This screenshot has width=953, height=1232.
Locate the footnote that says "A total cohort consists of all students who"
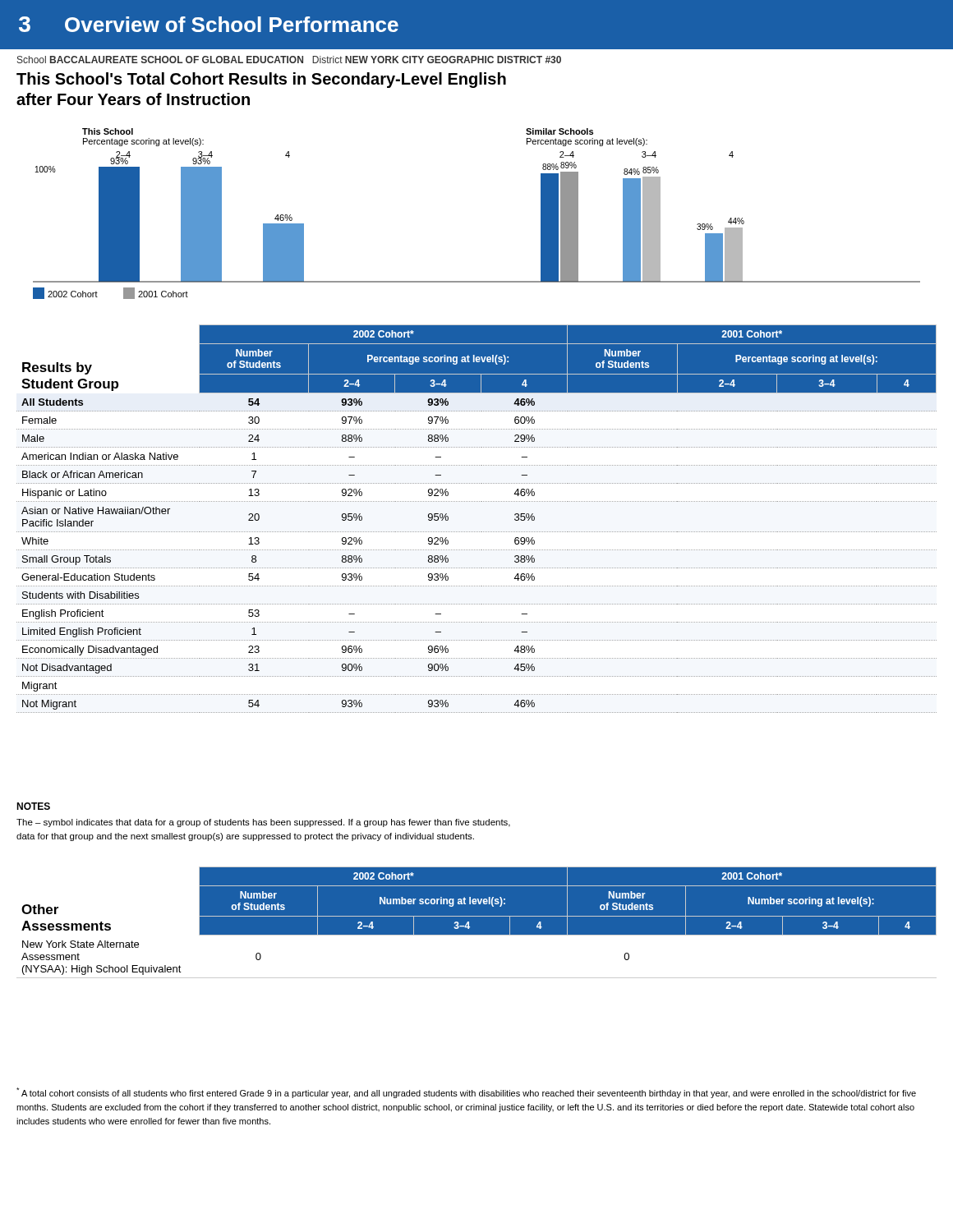pos(466,1106)
